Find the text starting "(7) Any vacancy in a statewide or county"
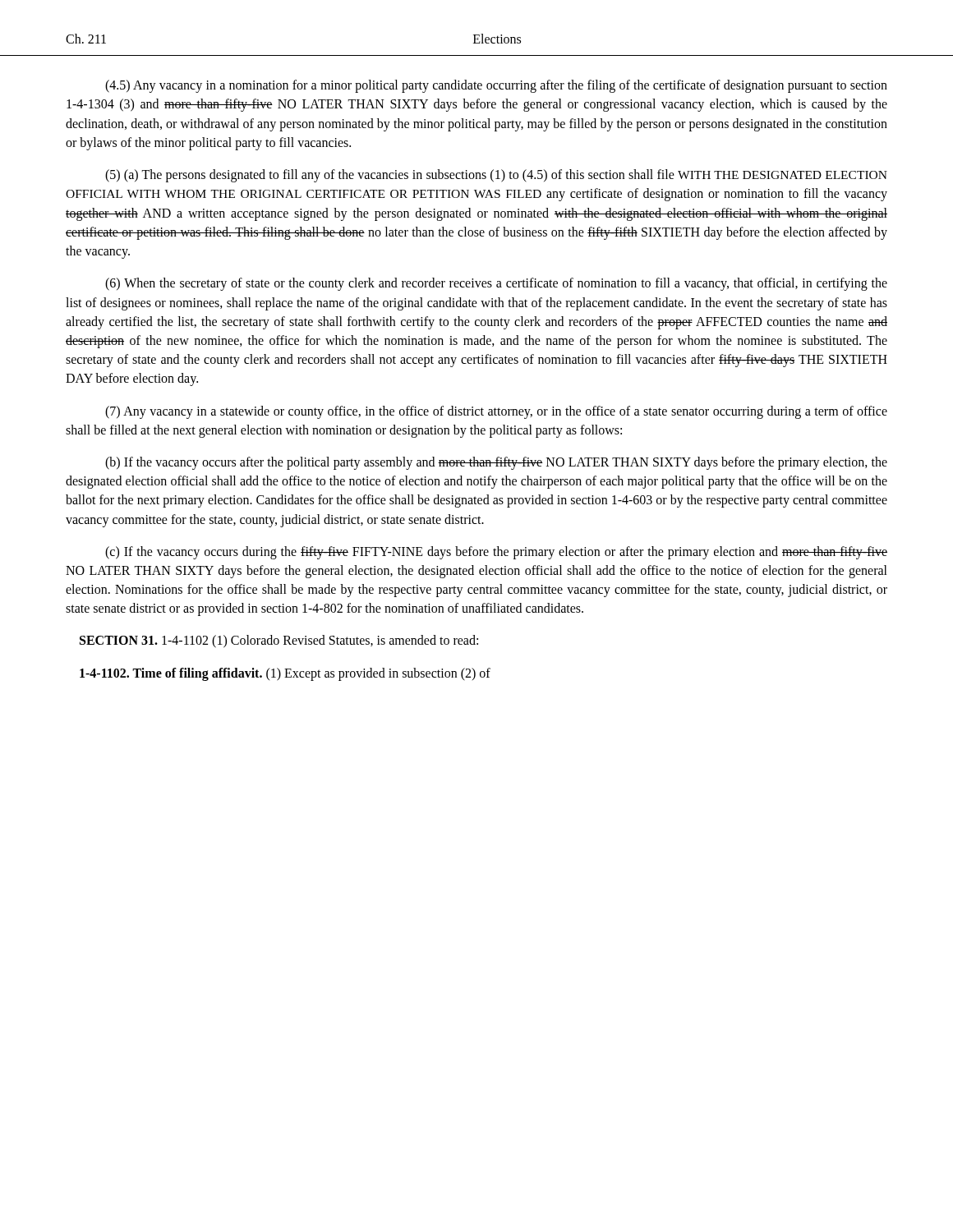 click(476, 420)
